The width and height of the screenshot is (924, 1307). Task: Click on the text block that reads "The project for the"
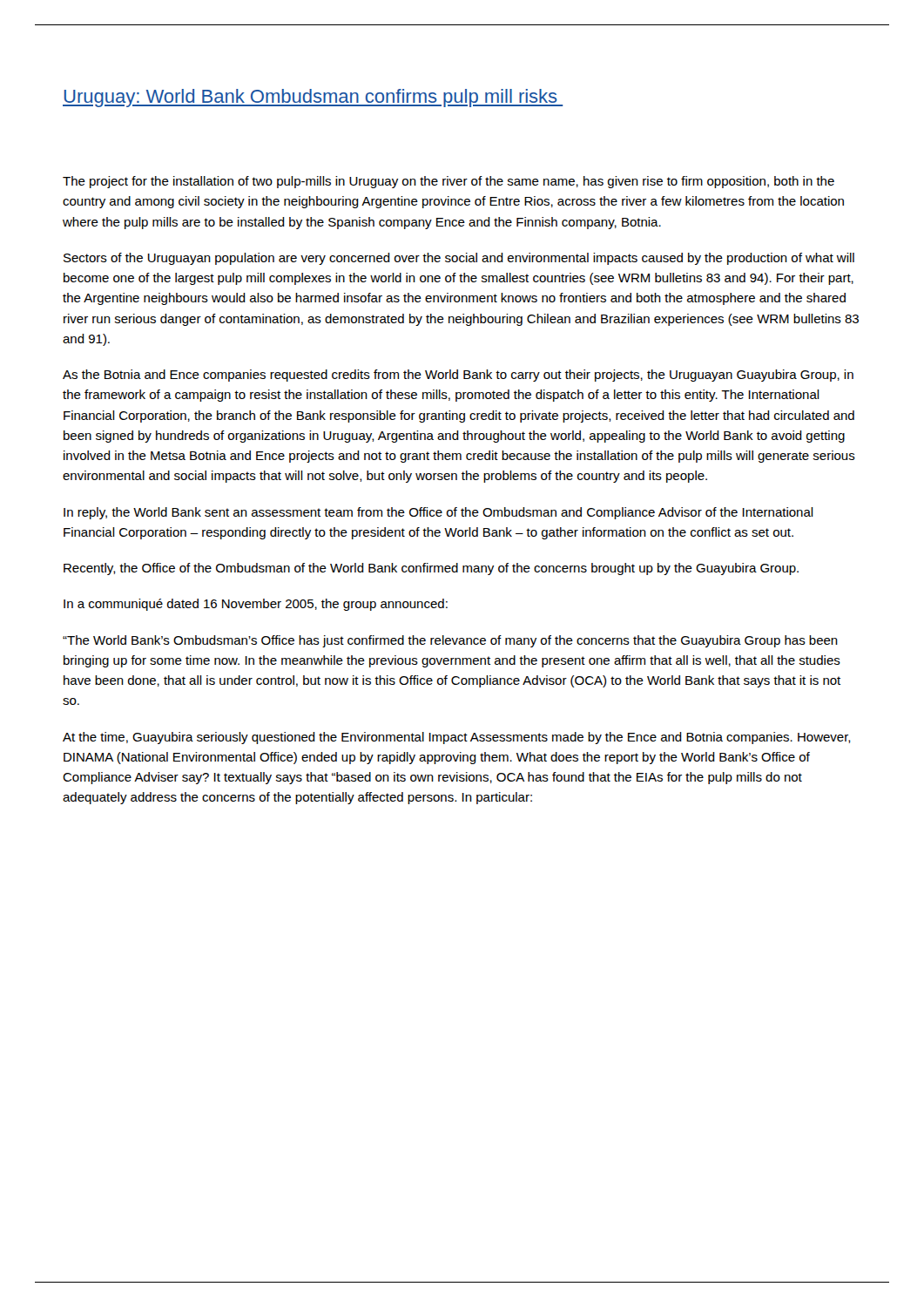tap(454, 201)
